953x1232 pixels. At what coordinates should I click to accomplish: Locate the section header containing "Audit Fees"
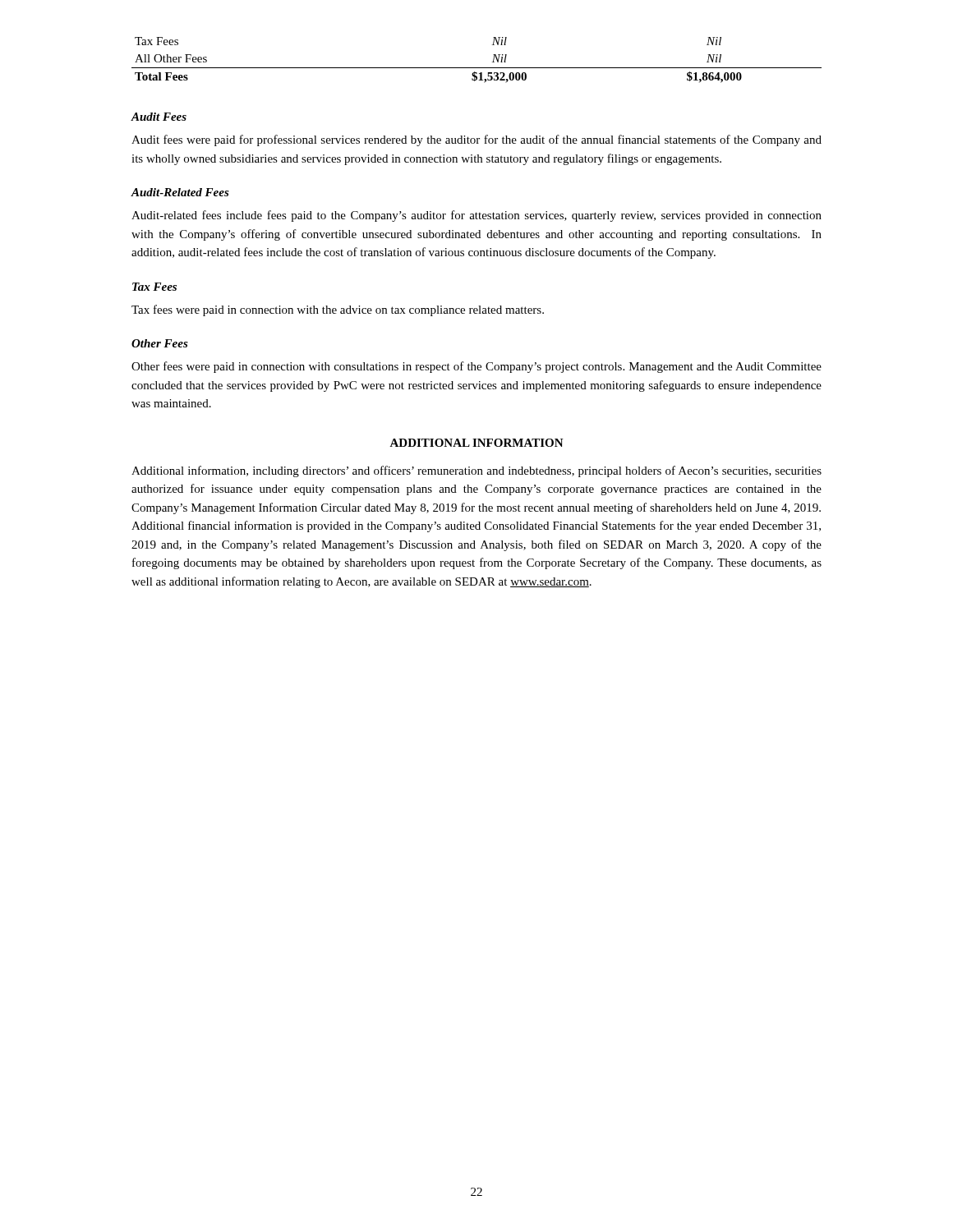click(x=159, y=117)
